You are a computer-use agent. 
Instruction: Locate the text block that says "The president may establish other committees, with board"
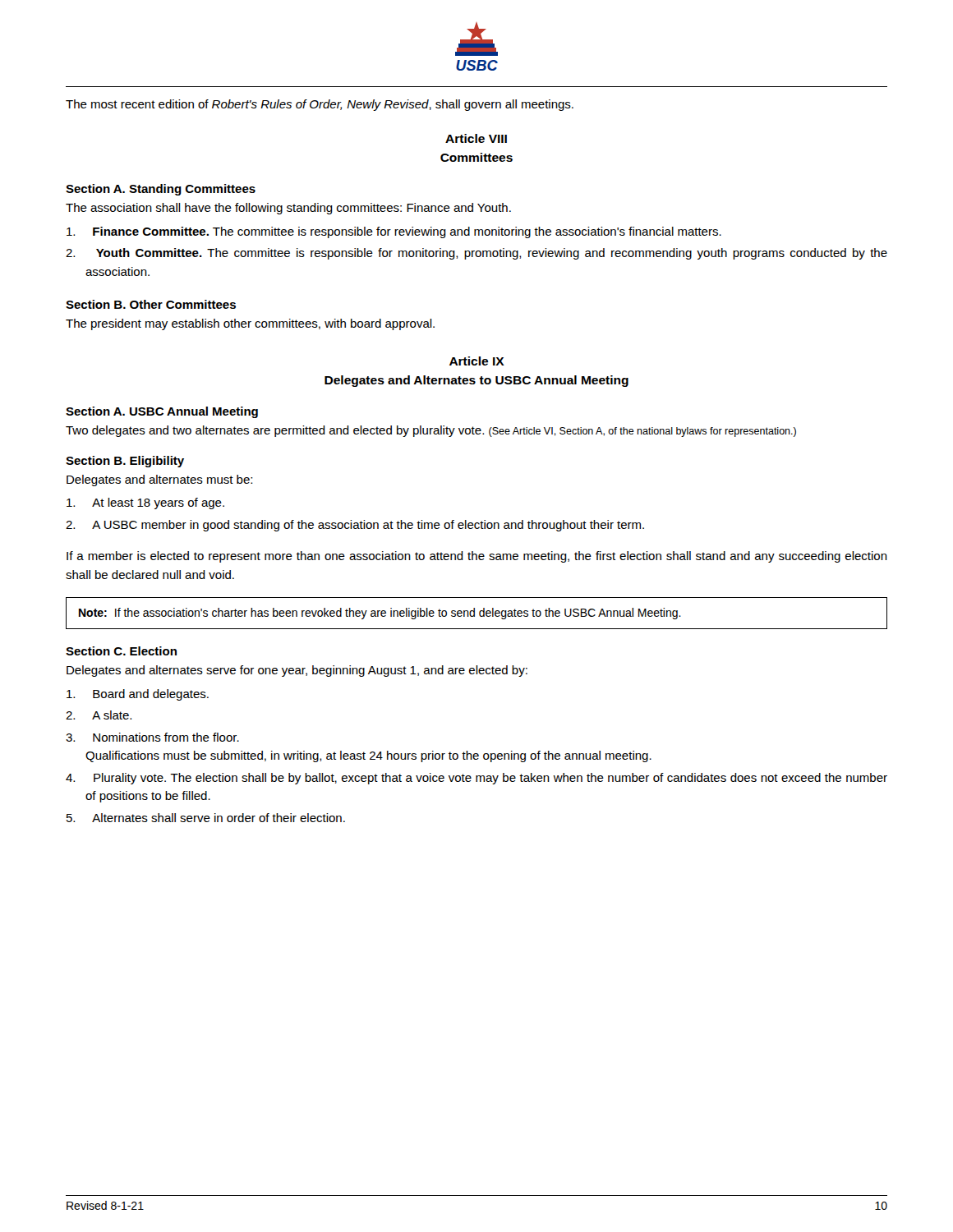(x=251, y=323)
